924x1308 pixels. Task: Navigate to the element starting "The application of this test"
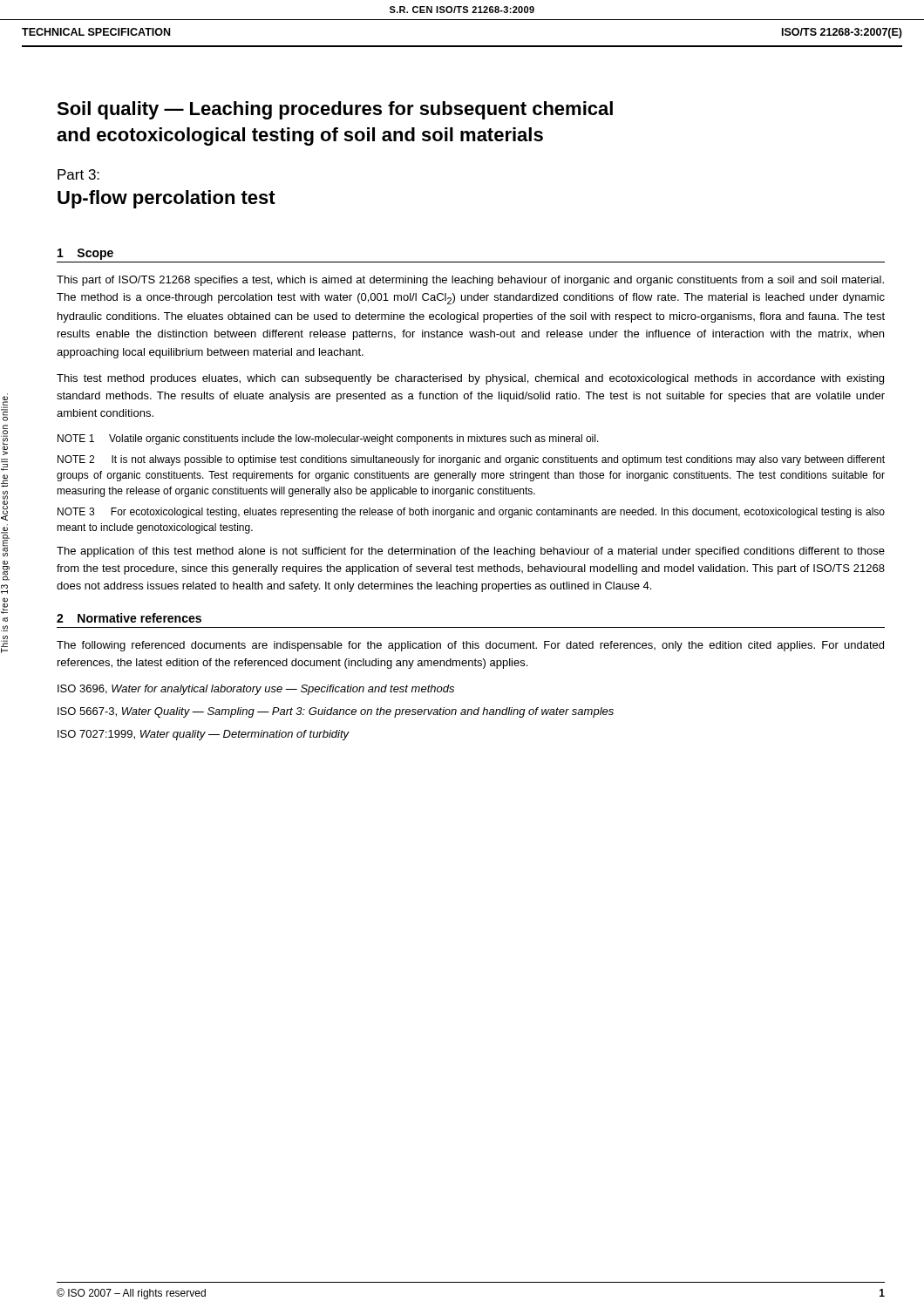tap(471, 568)
